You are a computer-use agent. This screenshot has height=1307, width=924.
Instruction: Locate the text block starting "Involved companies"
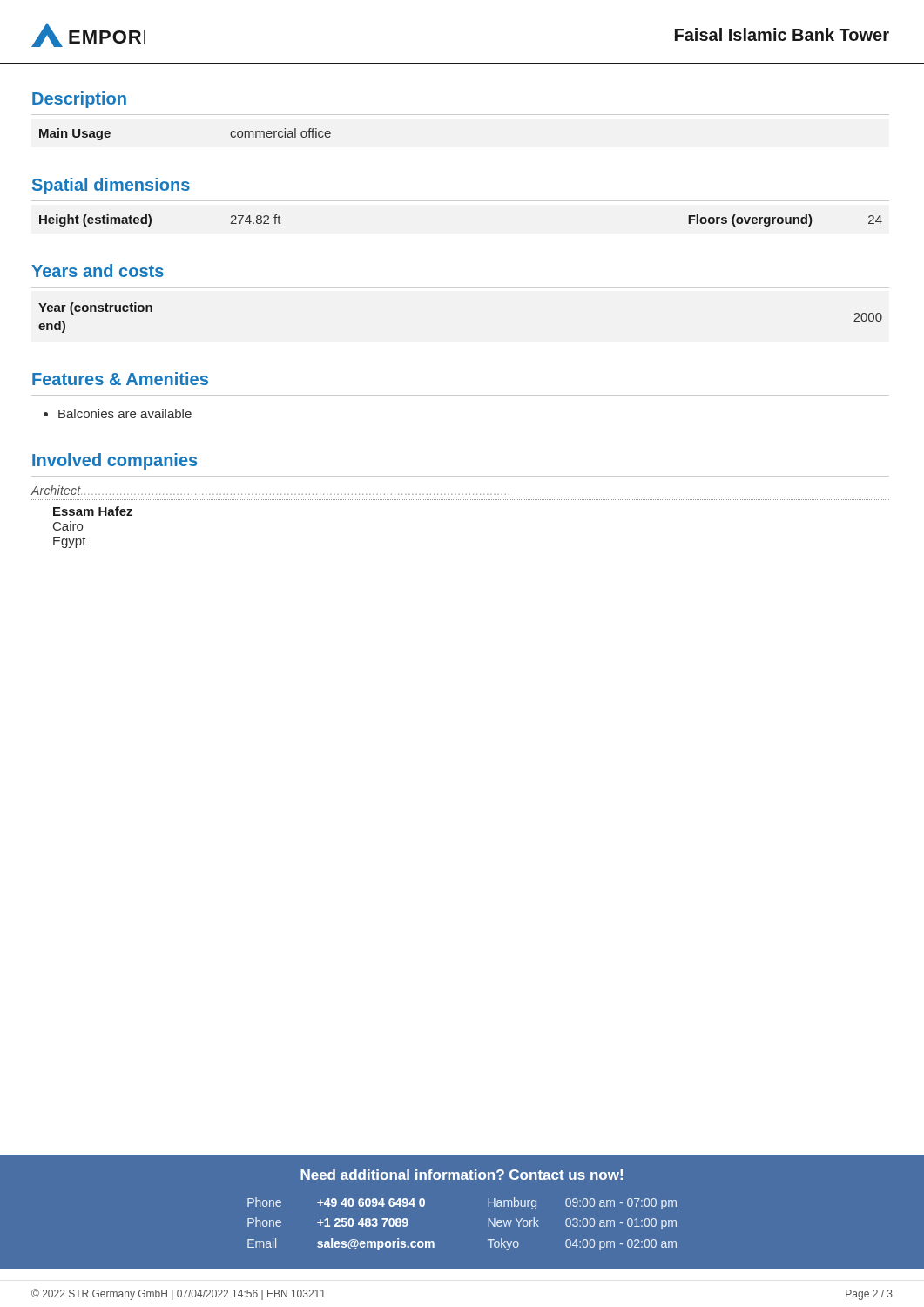115,460
